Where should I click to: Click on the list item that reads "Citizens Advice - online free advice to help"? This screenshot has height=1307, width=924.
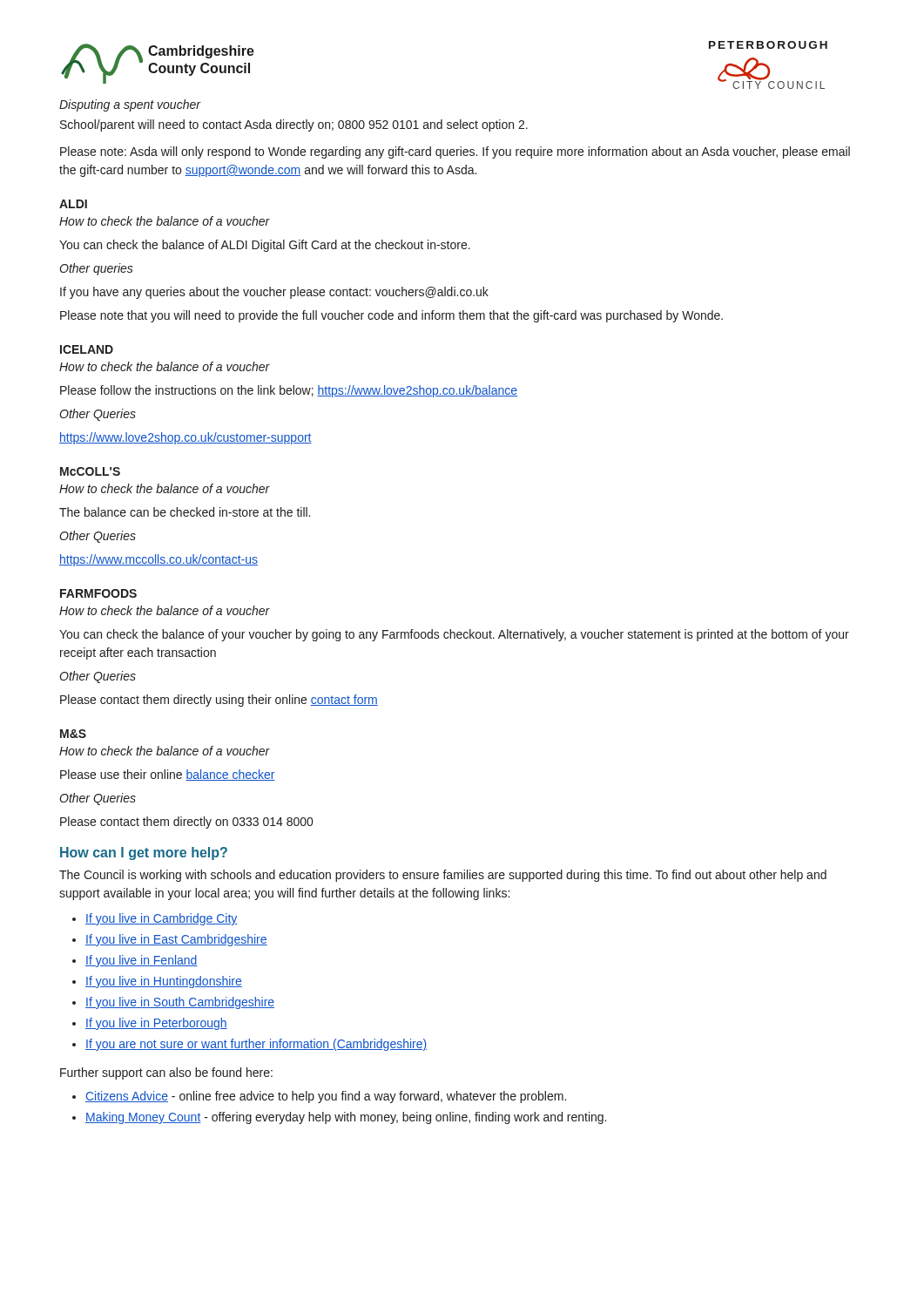pos(326,1096)
